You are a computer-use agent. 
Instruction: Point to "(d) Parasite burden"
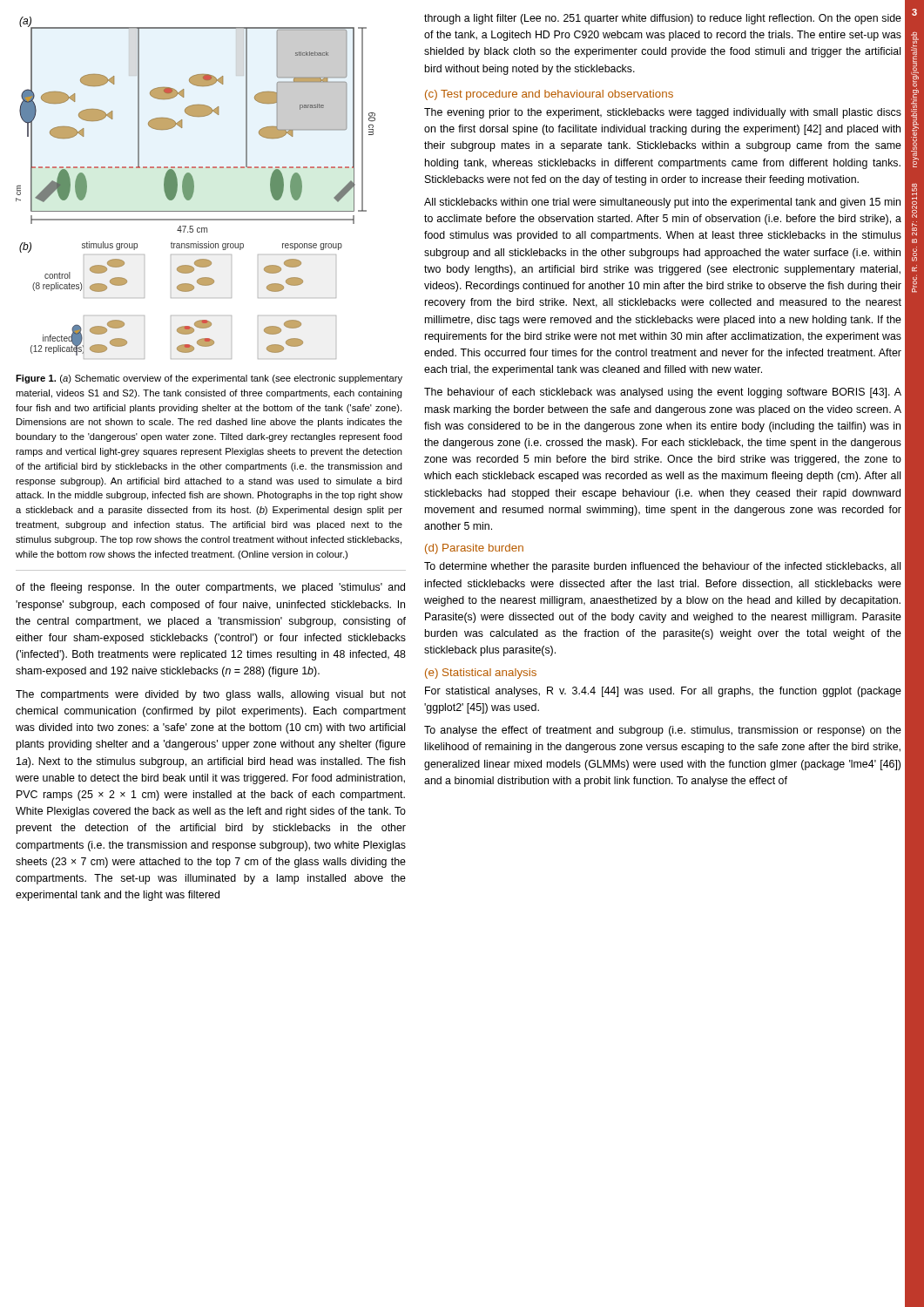pos(474,548)
